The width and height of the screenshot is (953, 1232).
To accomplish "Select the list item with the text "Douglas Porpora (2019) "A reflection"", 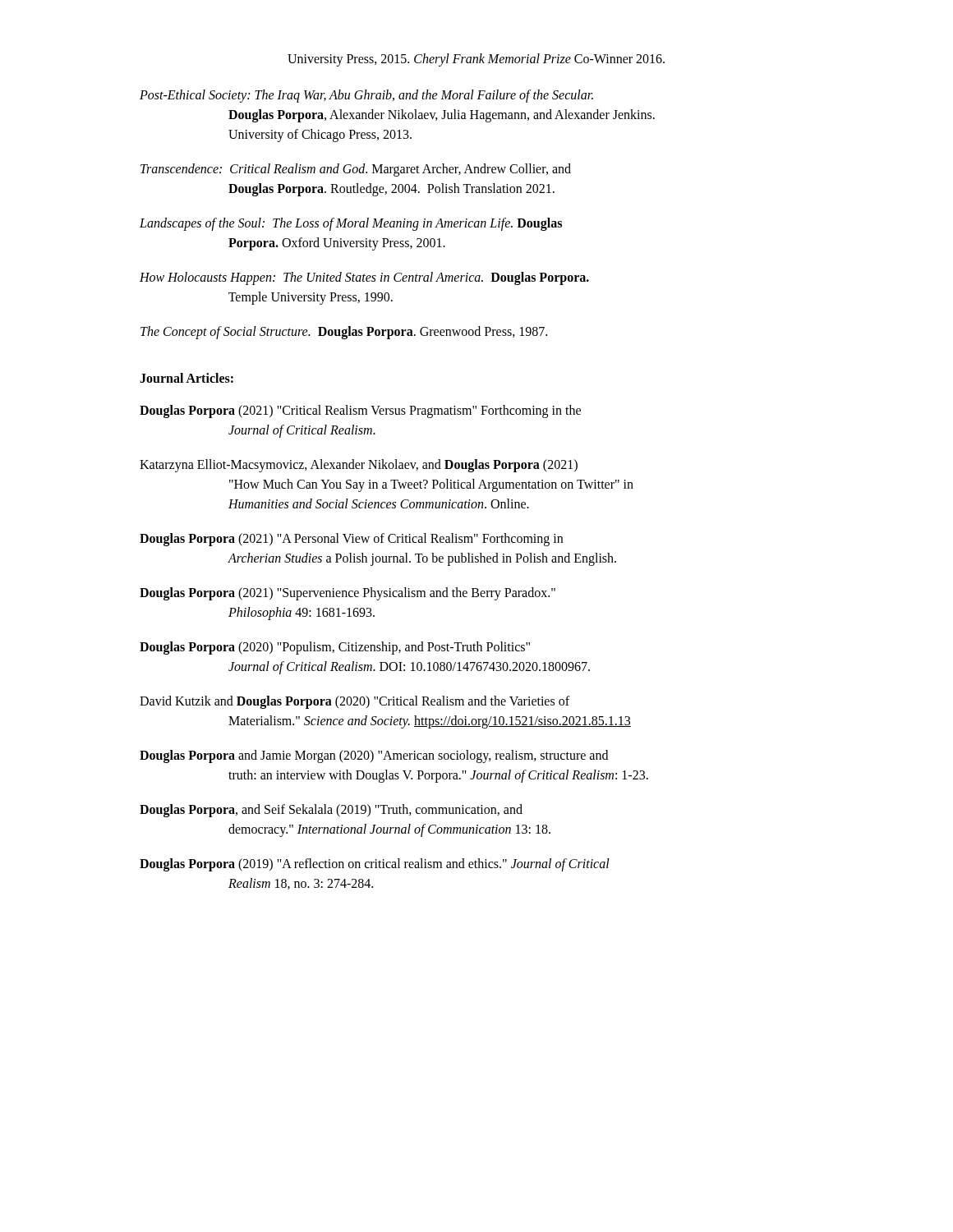I will (x=374, y=873).
